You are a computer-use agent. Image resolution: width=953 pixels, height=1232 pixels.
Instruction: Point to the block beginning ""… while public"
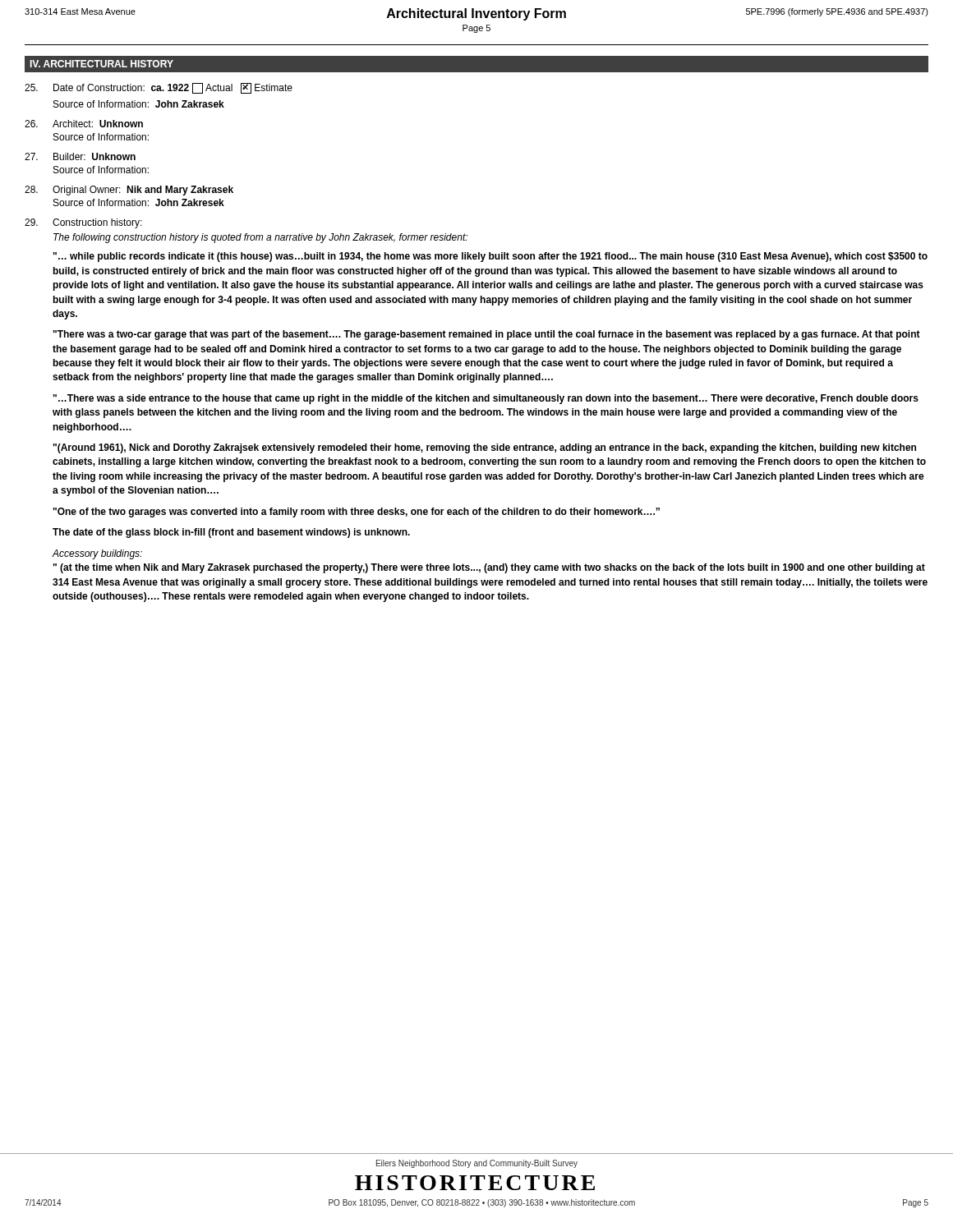pos(490,285)
